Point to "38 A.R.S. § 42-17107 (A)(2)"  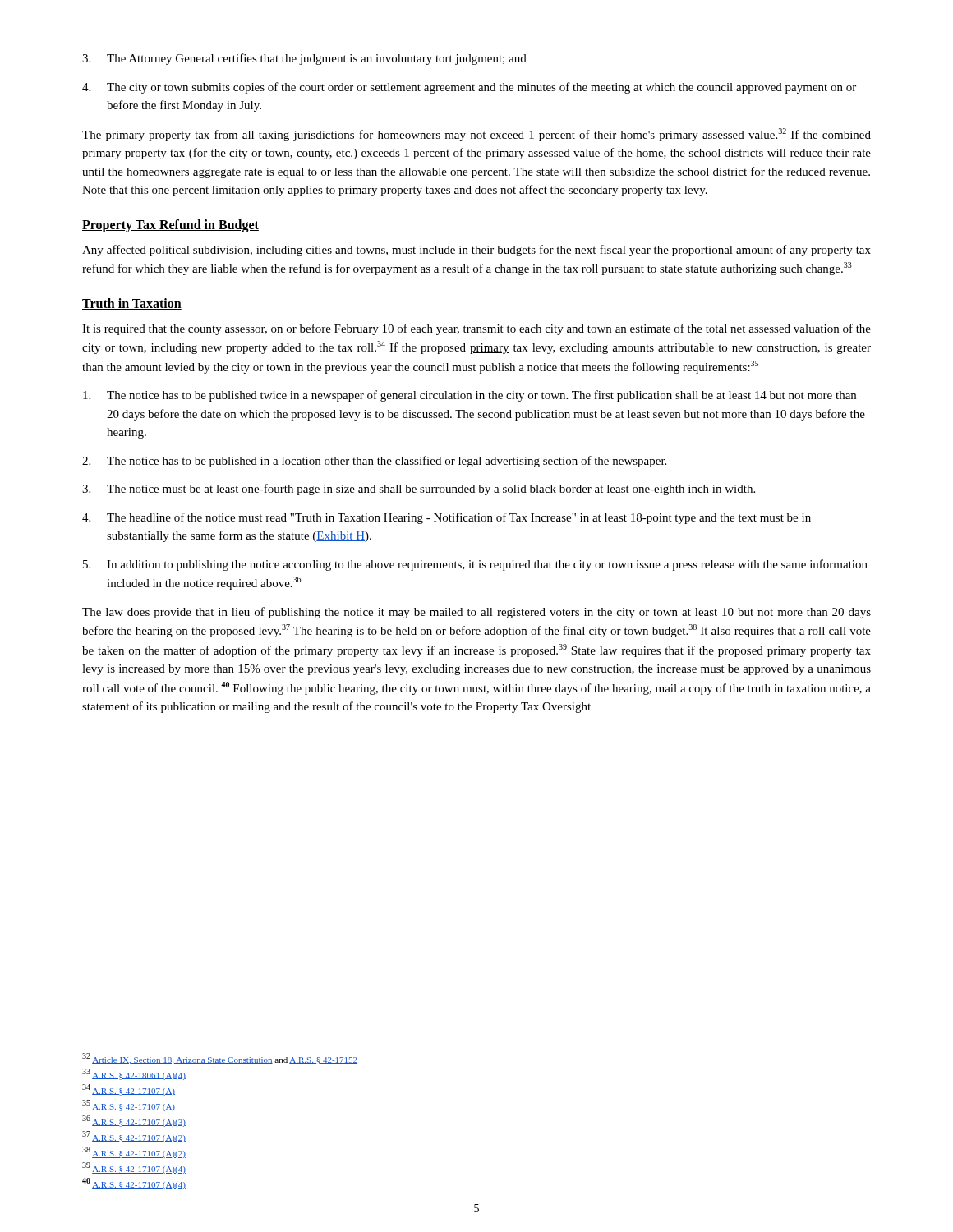point(134,1151)
